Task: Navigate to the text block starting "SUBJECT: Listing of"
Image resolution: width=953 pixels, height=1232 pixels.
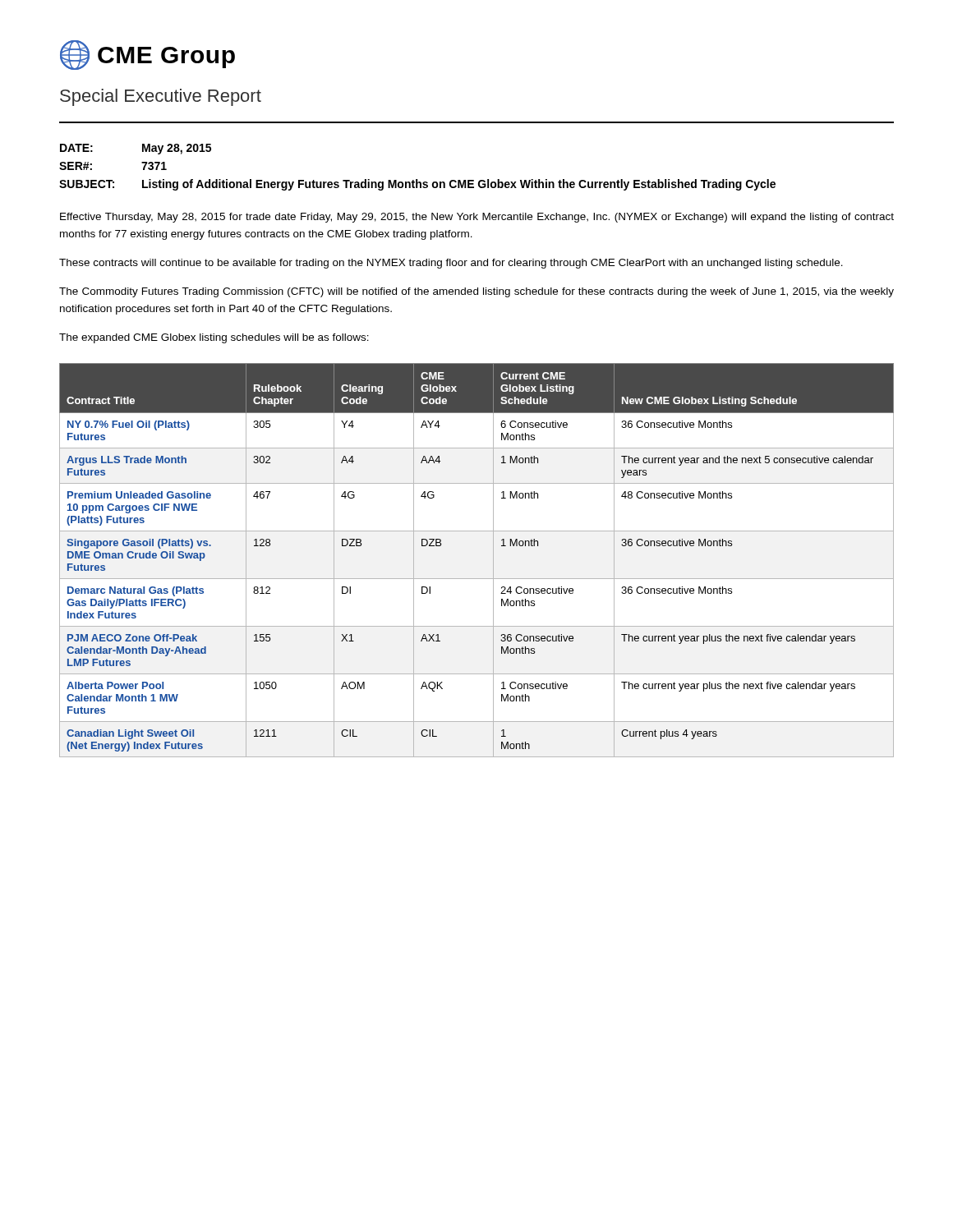Action: point(476,184)
